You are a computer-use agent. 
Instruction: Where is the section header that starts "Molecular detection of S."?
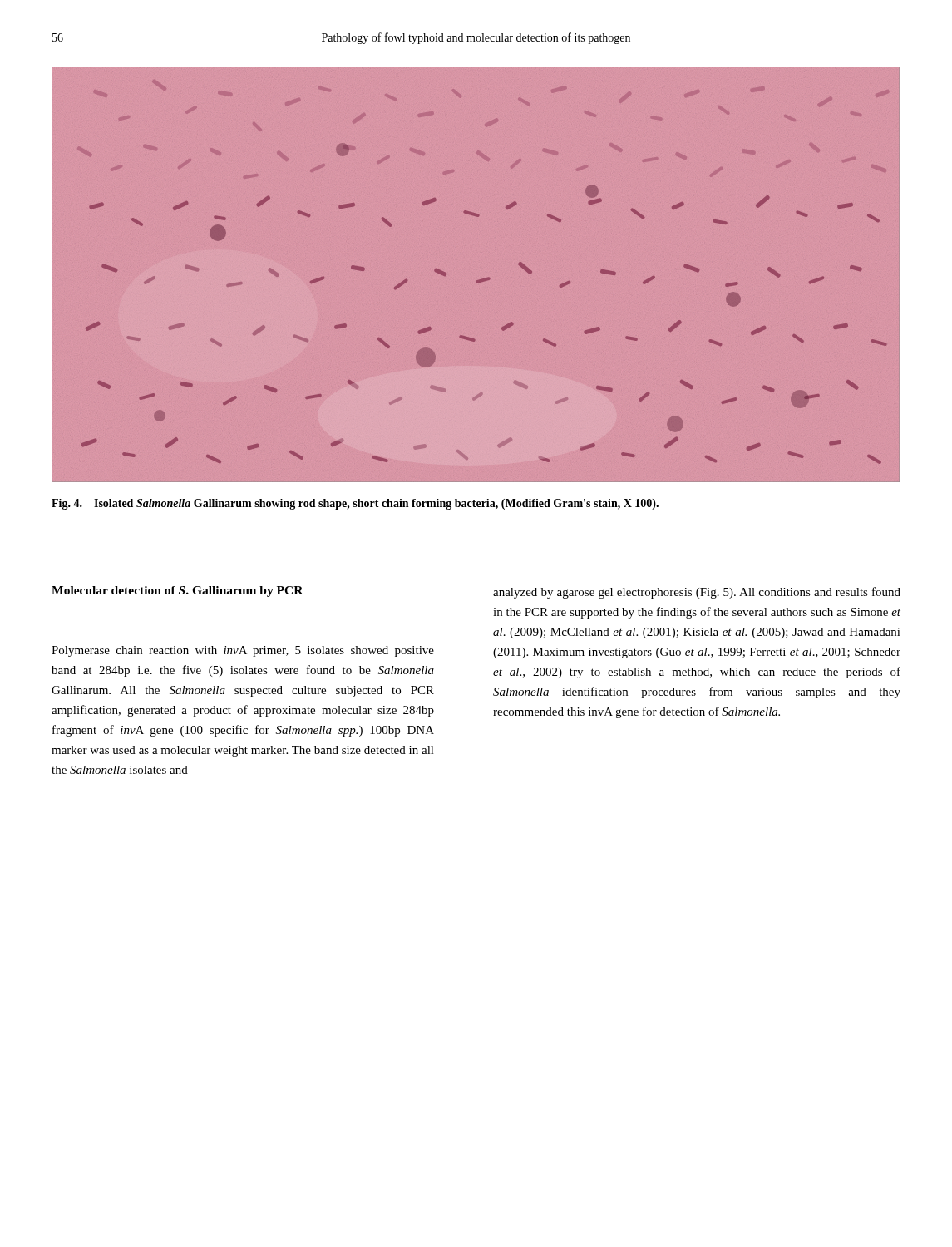177,590
